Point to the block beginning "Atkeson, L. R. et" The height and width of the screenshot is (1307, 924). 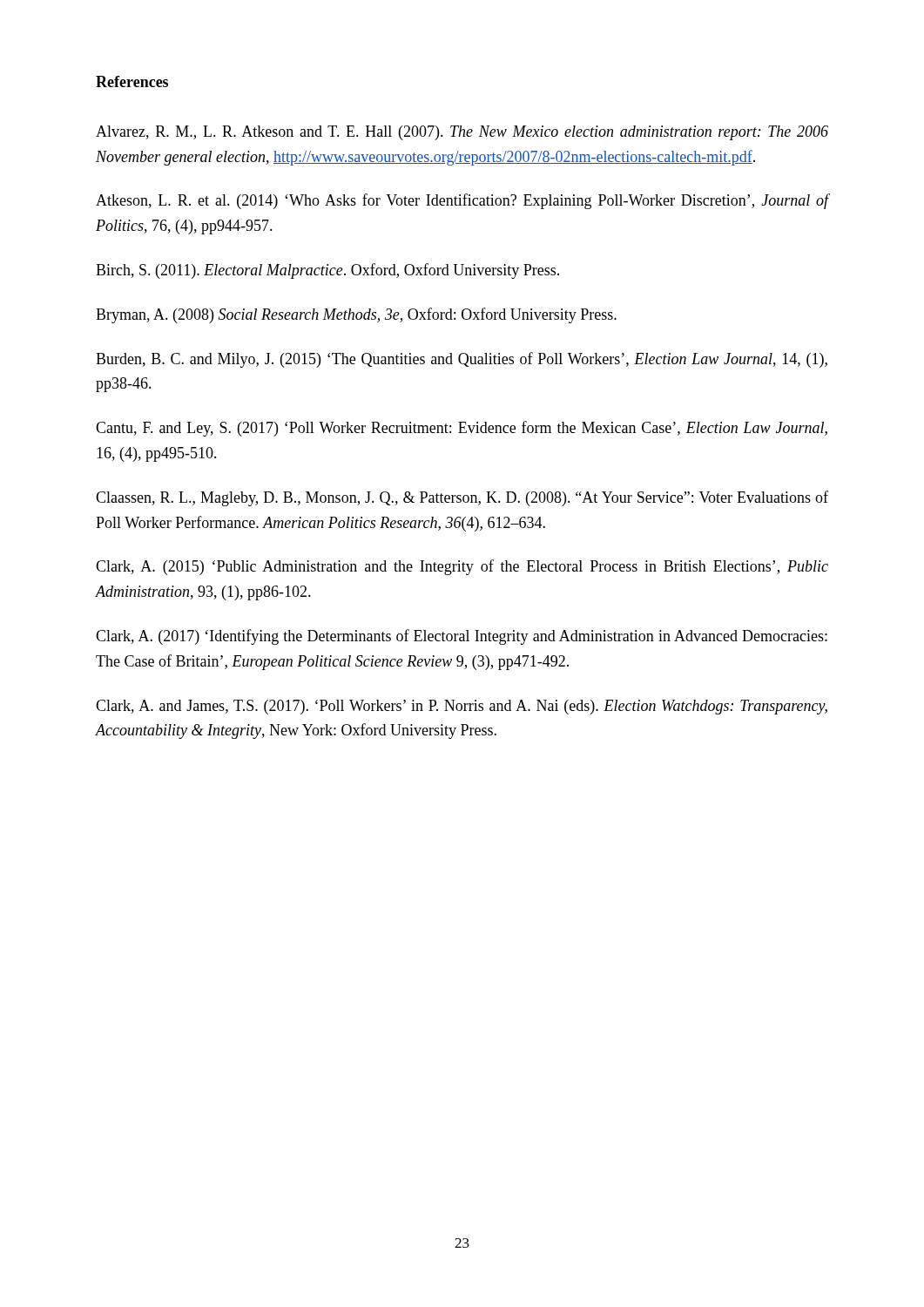tap(462, 214)
